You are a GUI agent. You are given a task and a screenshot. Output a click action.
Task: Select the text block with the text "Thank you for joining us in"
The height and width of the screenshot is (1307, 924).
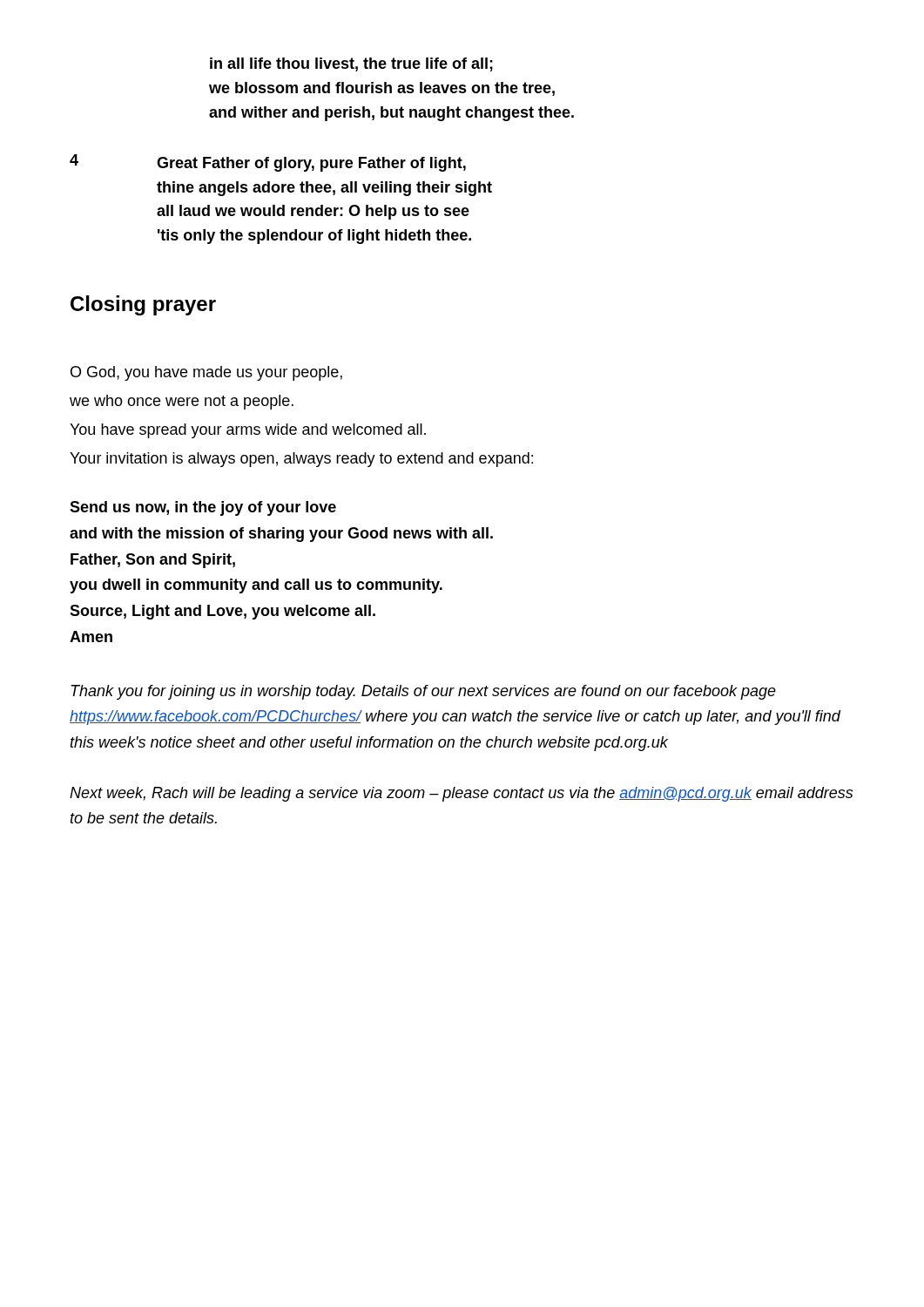point(455,716)
